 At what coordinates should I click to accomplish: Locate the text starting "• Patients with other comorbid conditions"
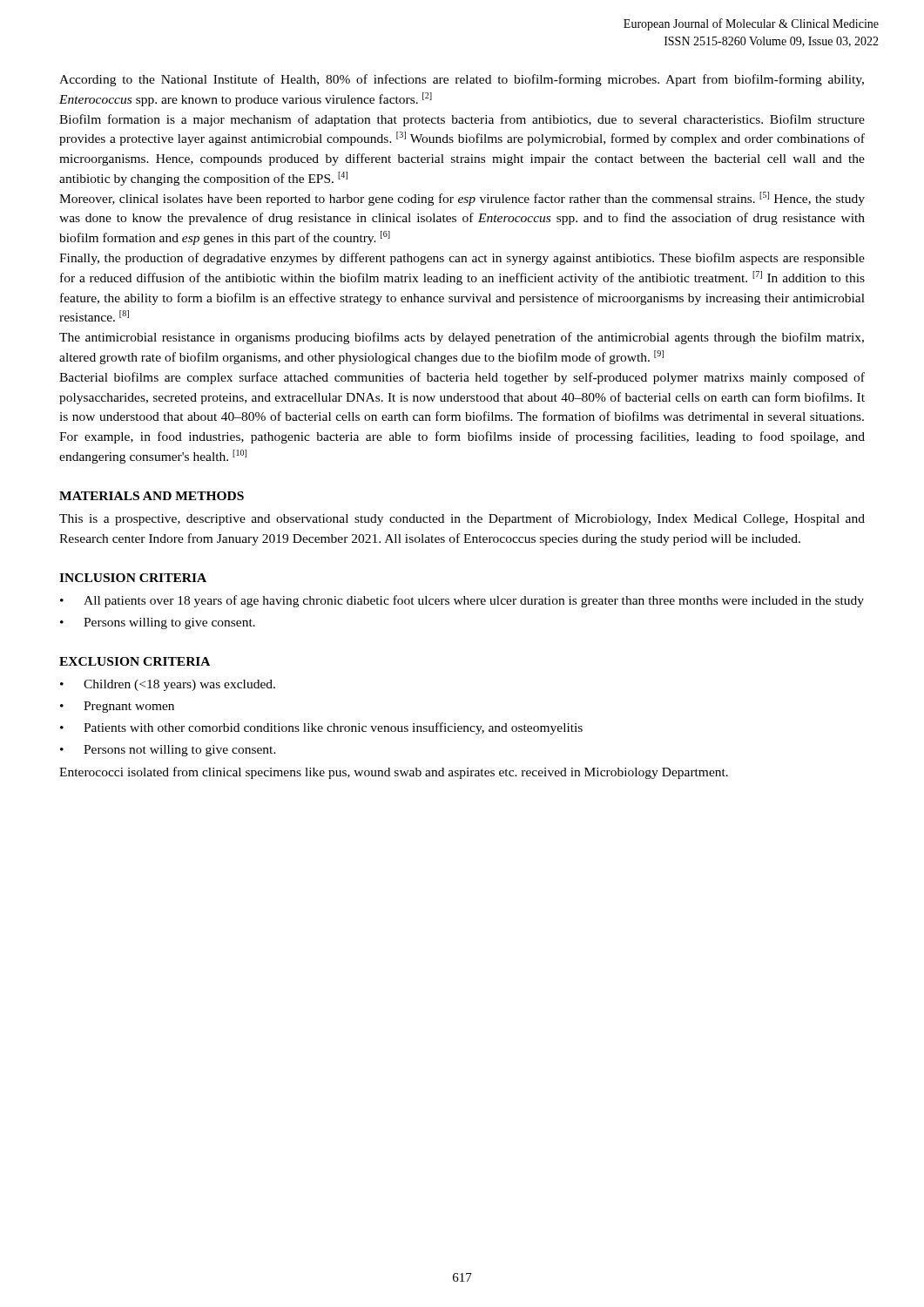[462, 728]
